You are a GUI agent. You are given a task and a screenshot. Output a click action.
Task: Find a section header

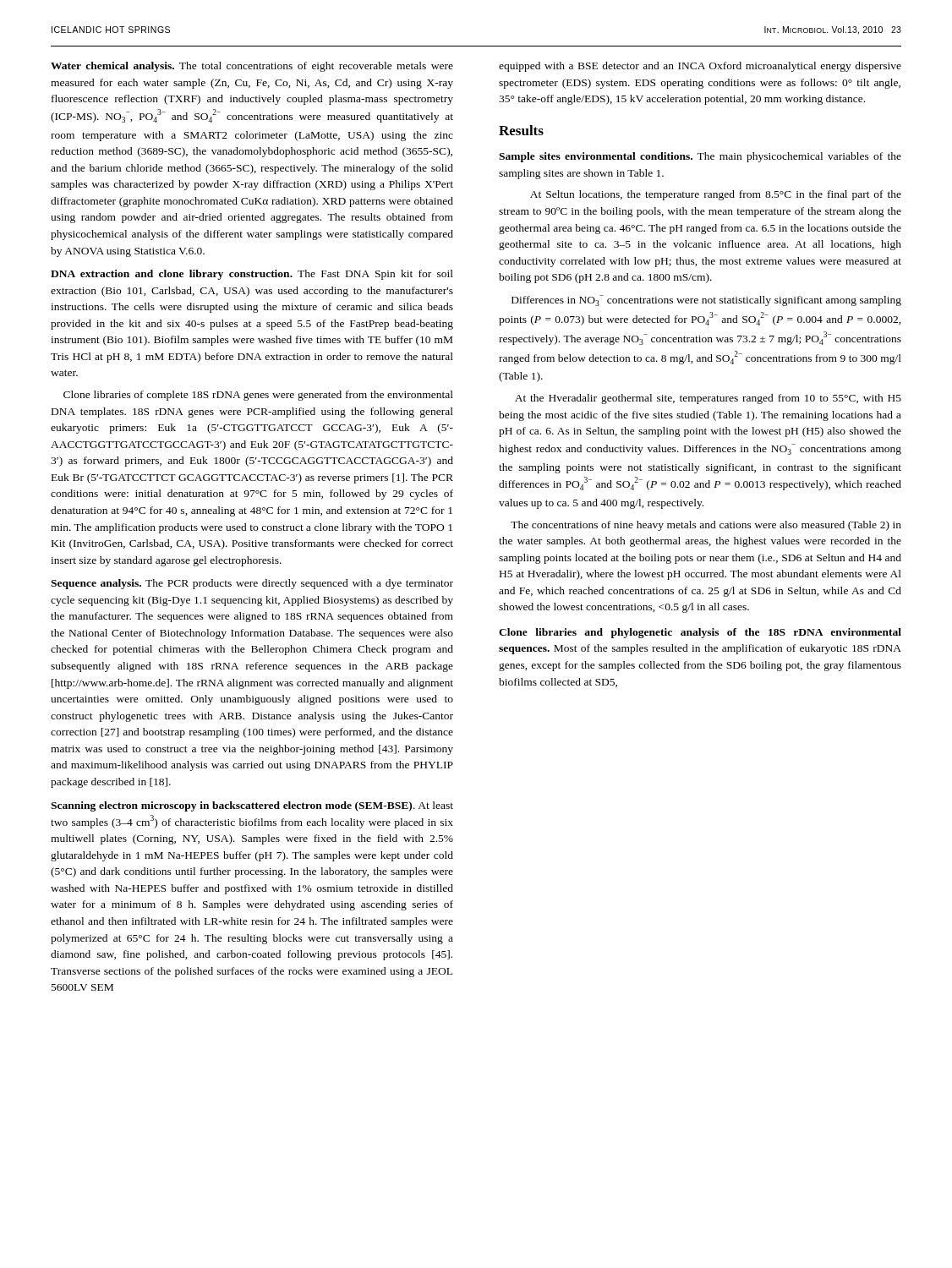[521, 130]
